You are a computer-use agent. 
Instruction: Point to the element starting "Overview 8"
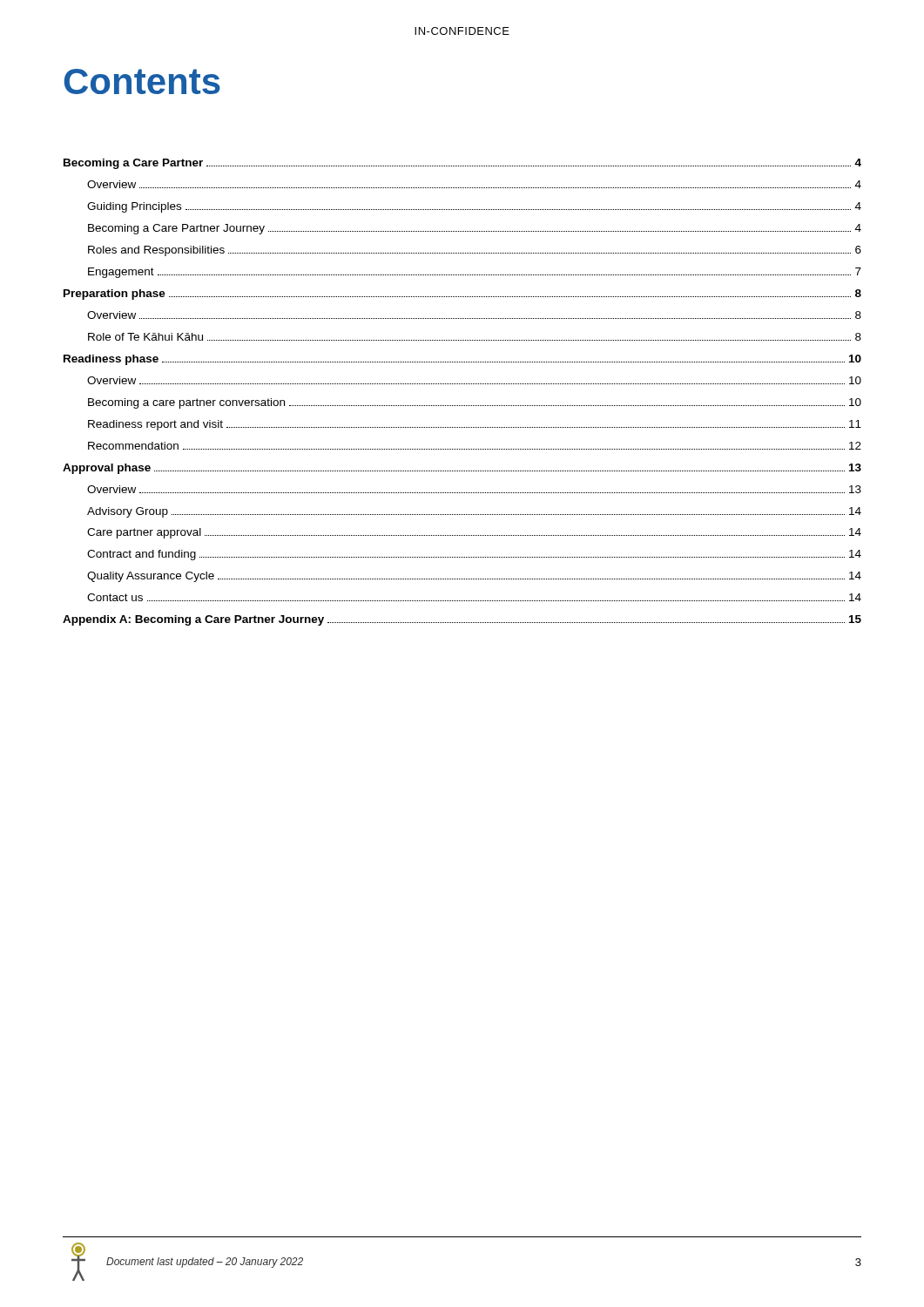click(x=474, y=316)
